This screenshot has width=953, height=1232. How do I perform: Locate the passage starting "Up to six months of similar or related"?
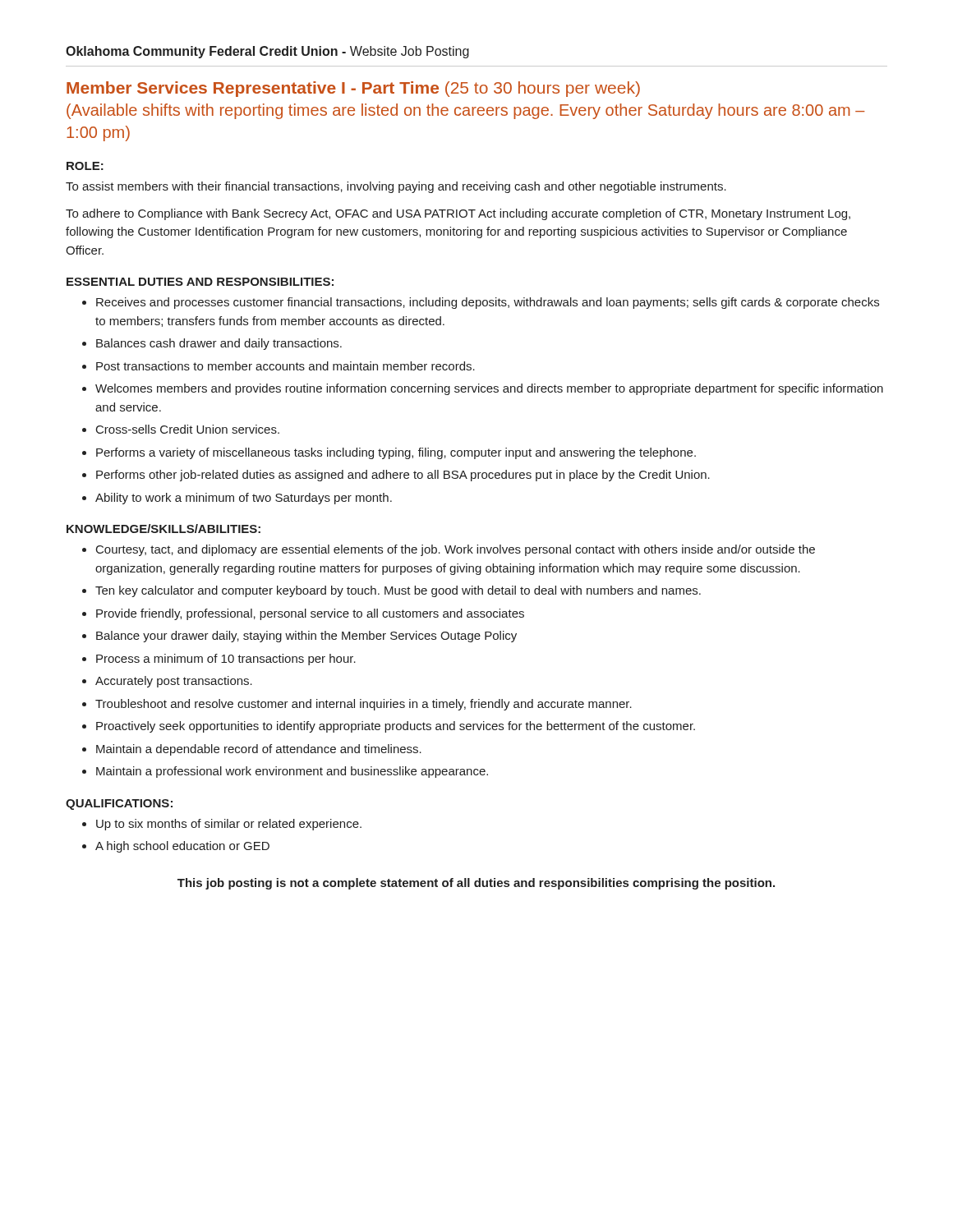pos(229,823)
